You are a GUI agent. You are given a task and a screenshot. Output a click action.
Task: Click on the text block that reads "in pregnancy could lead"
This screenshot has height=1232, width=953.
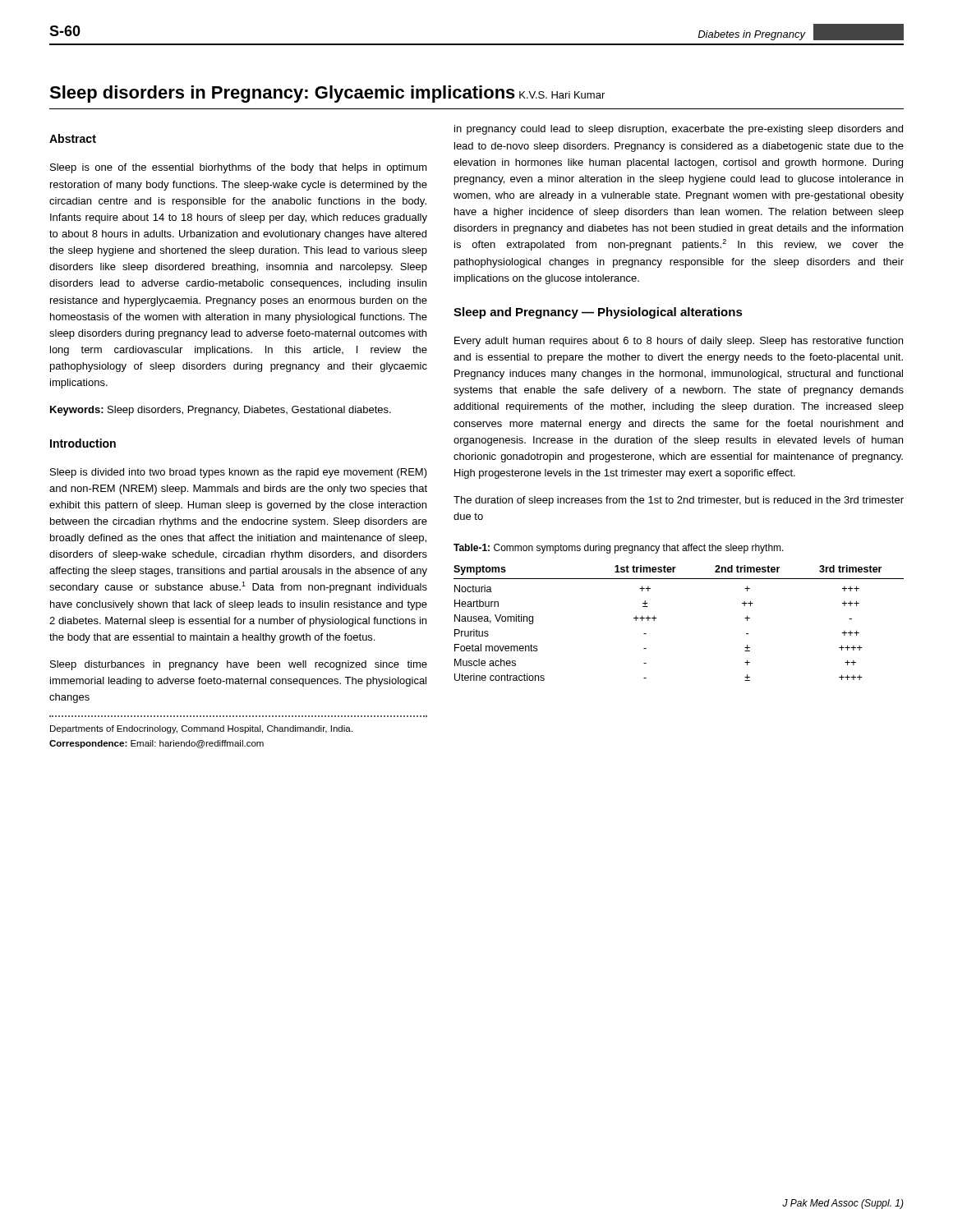pos(679,204)
